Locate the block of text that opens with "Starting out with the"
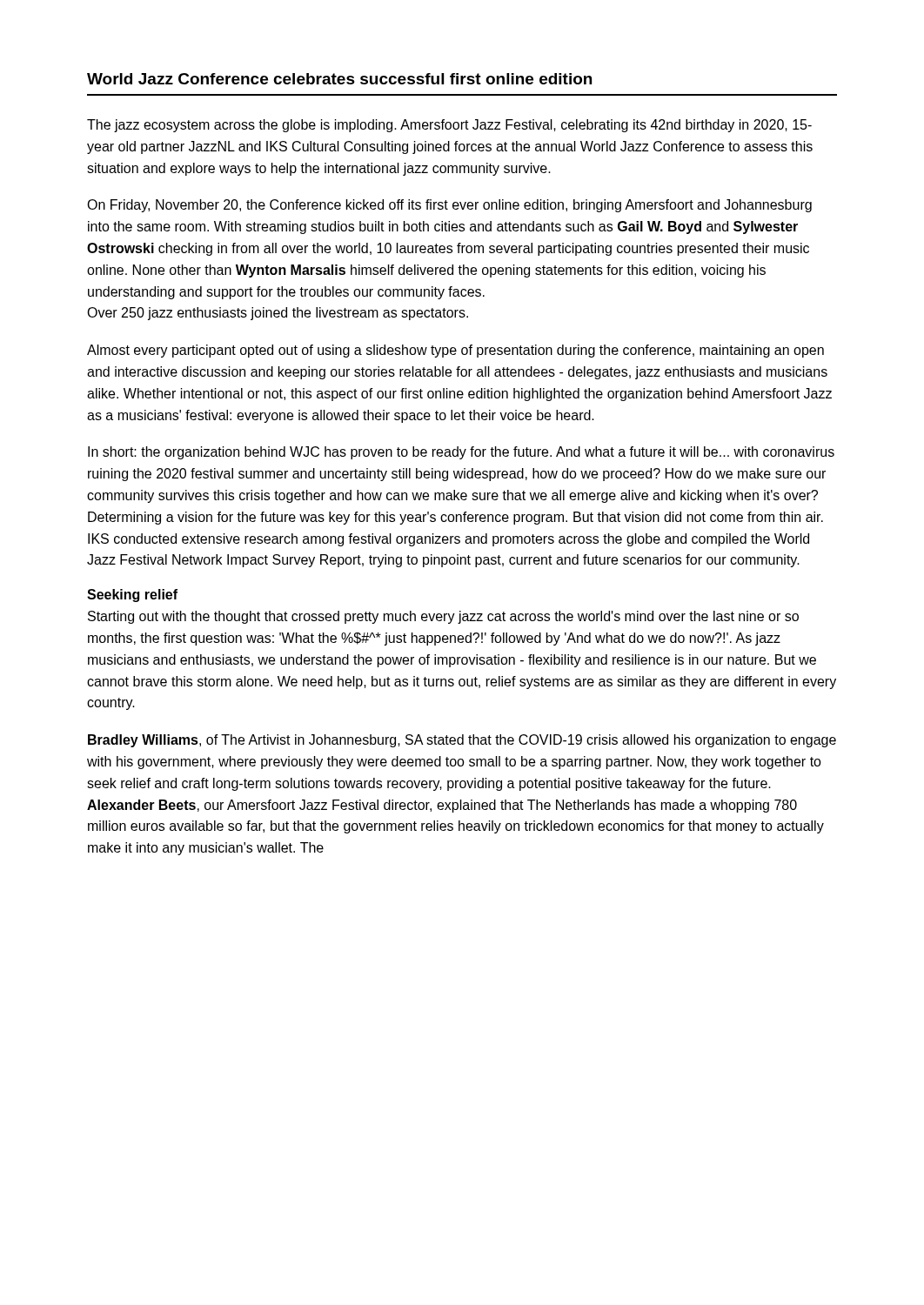 [x=462, y=660]
